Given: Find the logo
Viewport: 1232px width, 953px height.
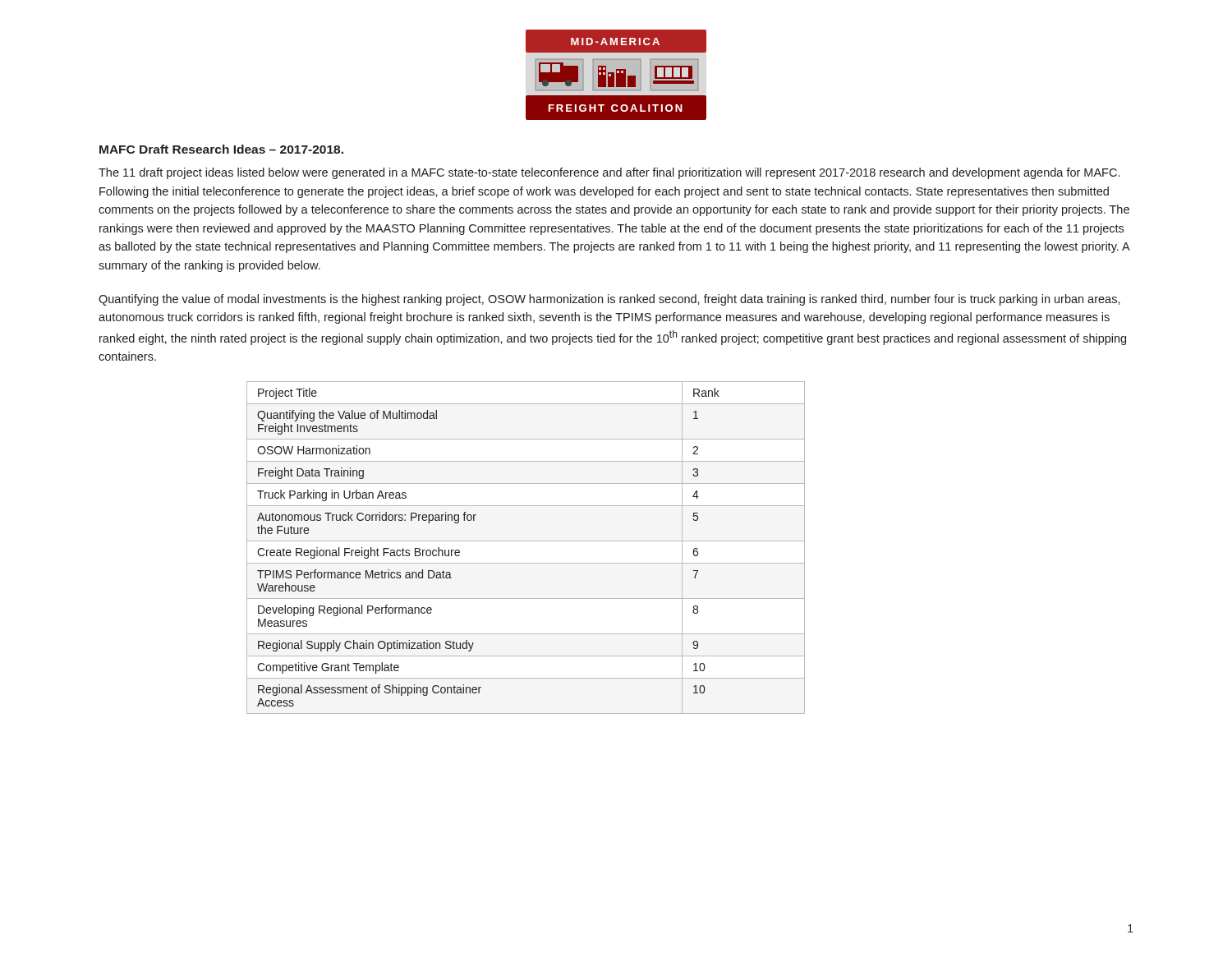Looking at the screenshot, I should 616,61.
